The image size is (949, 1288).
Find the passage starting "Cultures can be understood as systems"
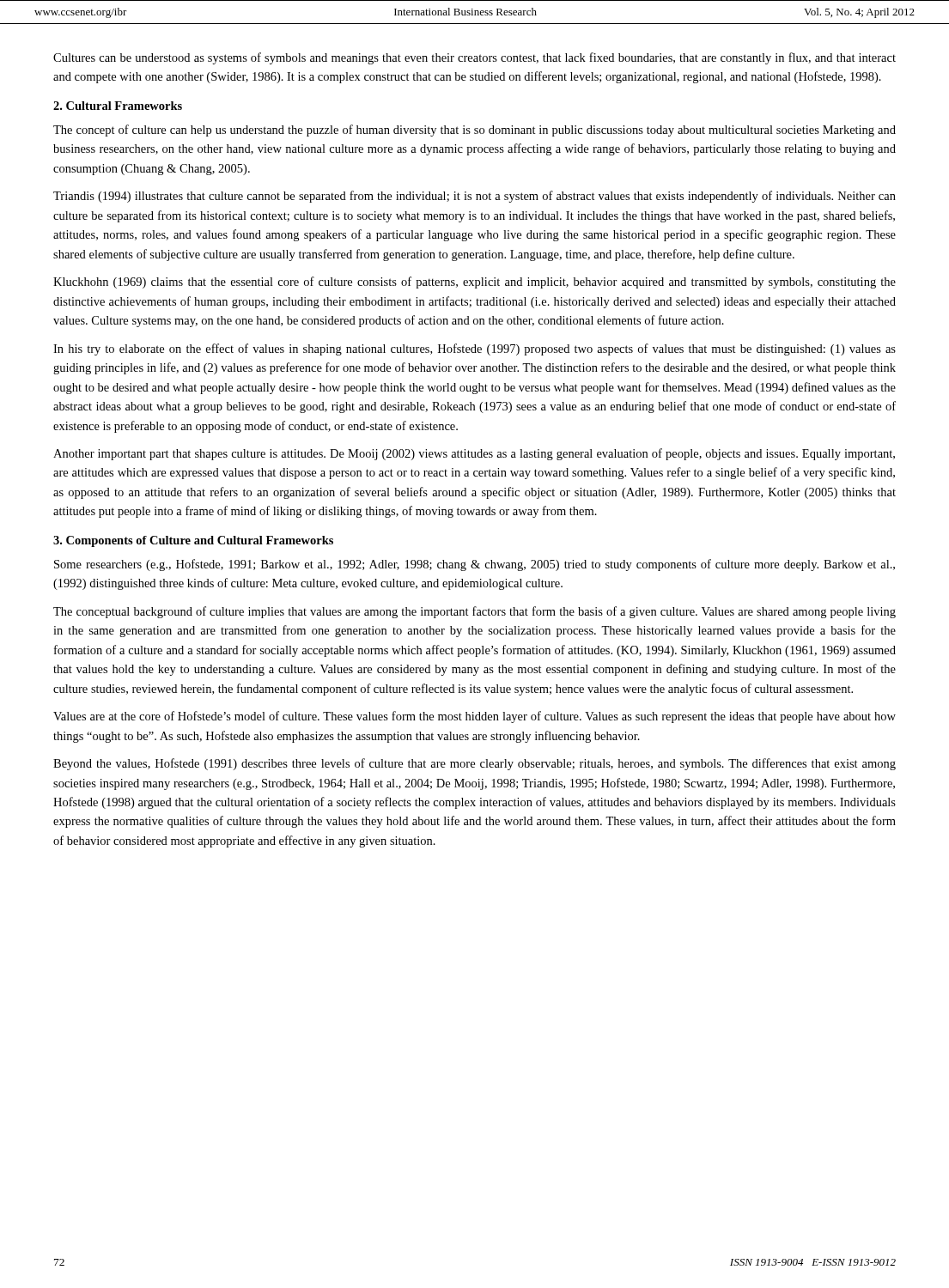coord(474,67)
